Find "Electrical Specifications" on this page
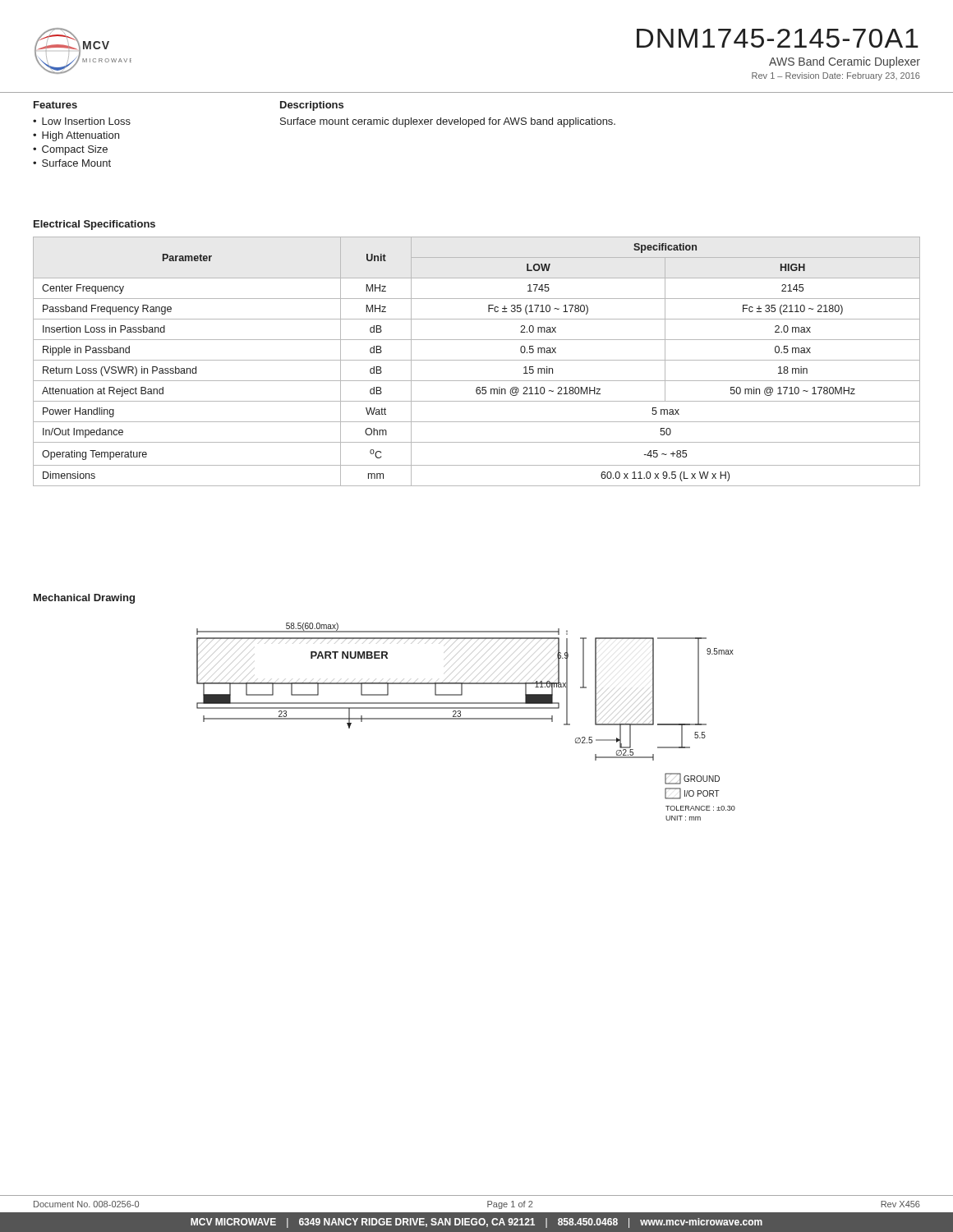 (x=94, y=224)
